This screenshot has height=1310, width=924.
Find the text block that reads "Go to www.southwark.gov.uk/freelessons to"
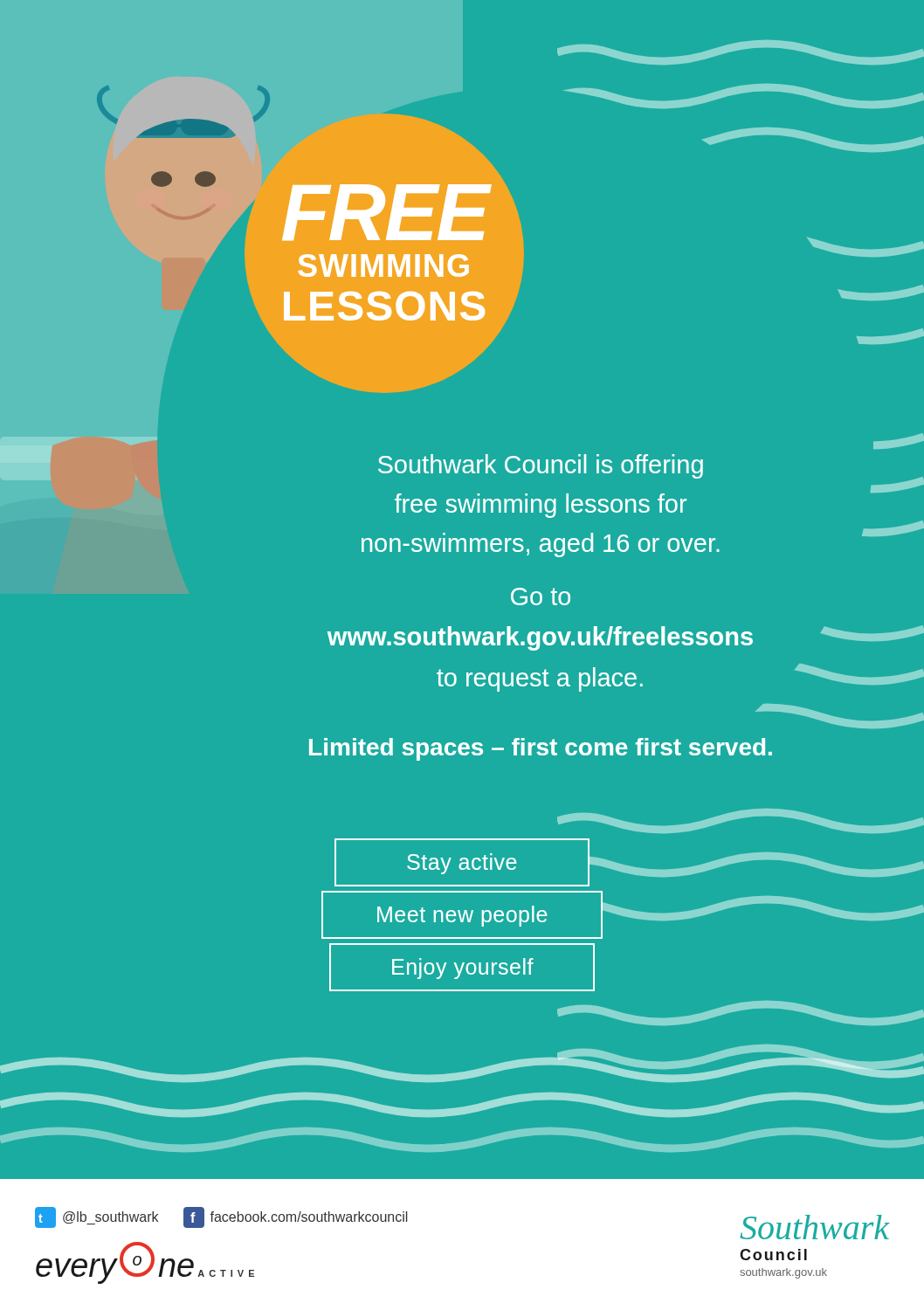(541, 637)
